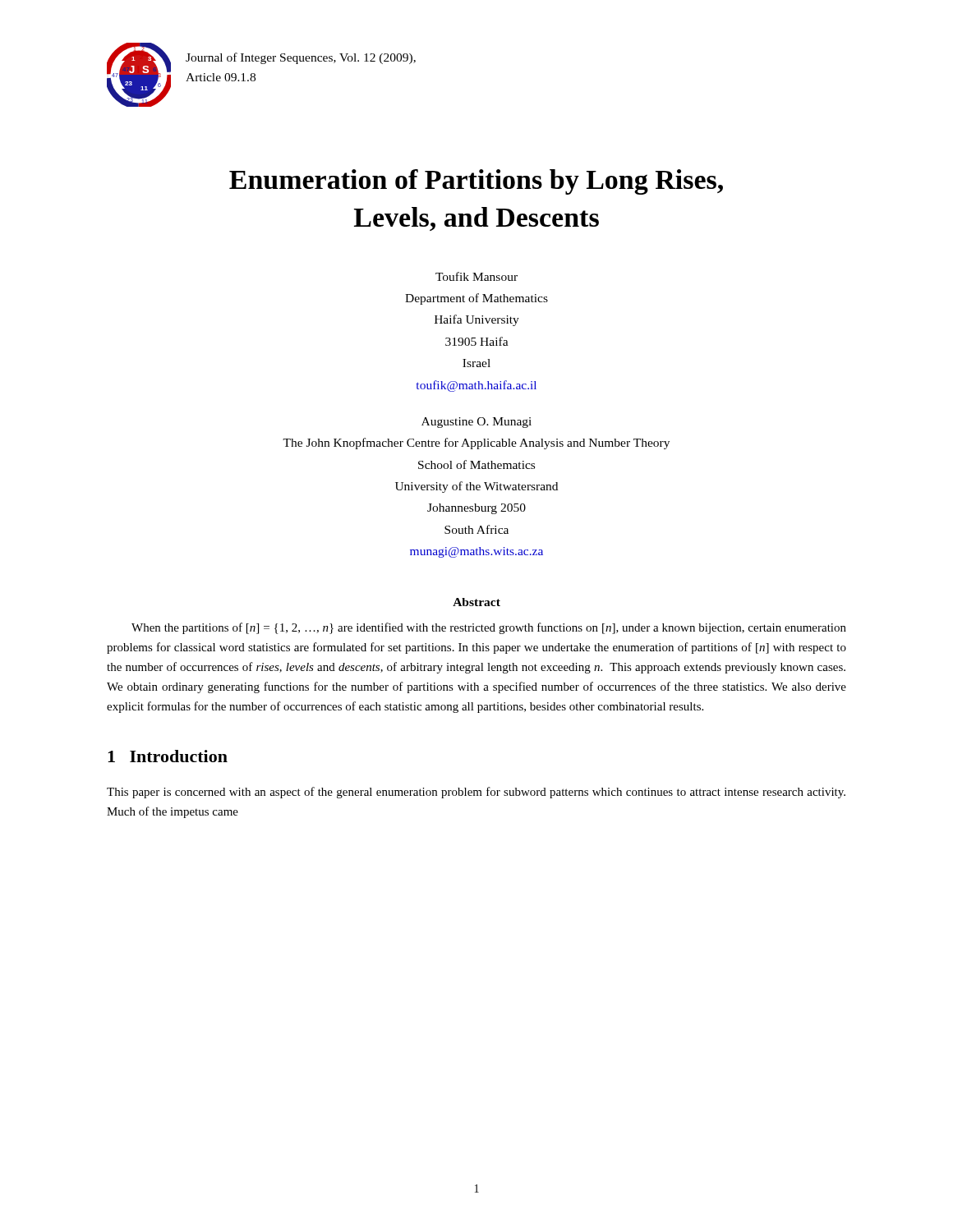
Task: Find the text block starting "When the partitions of [n] = {1,"
Action: point(476,667)
